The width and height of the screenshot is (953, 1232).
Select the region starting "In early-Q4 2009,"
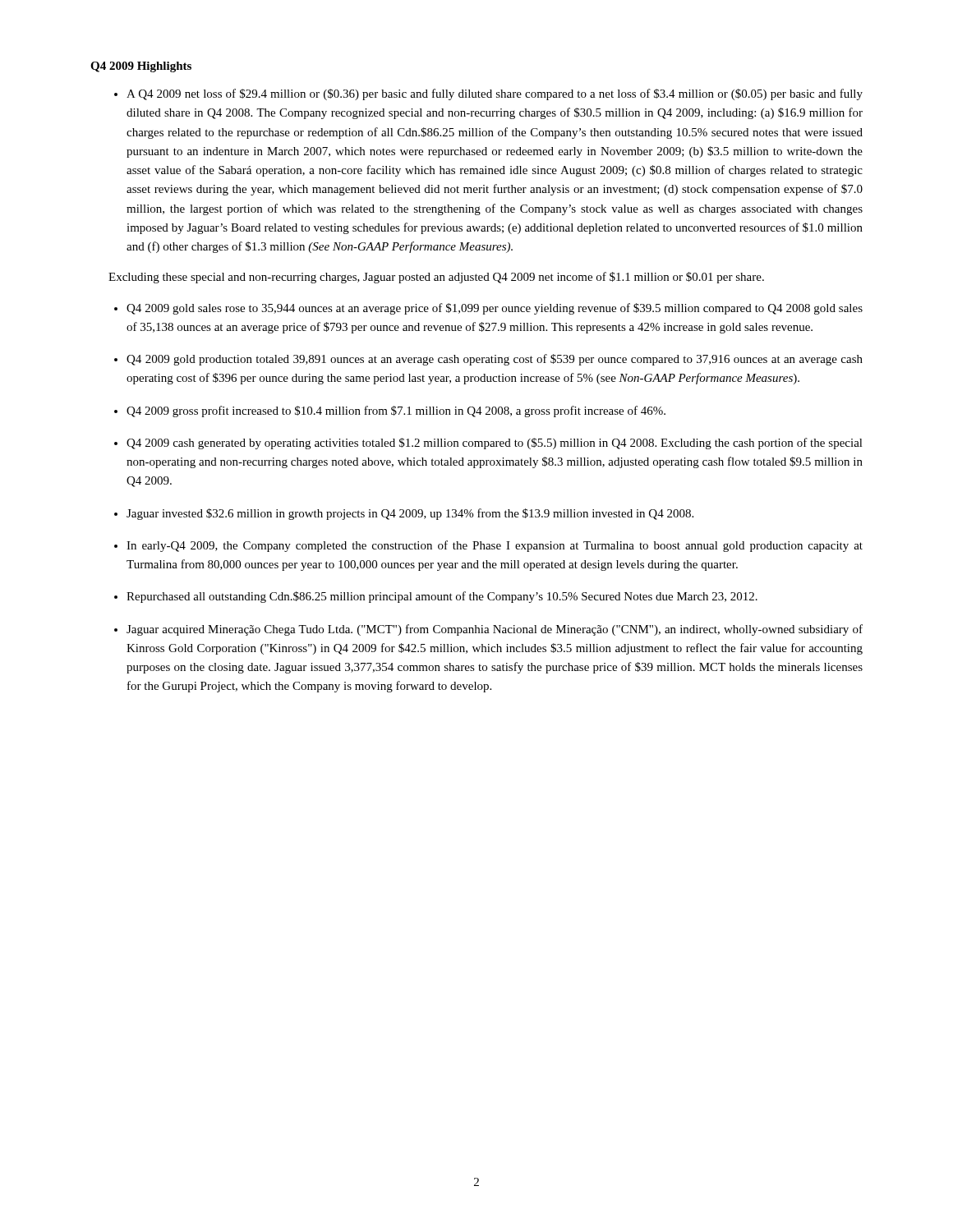(x=495, y=555)
